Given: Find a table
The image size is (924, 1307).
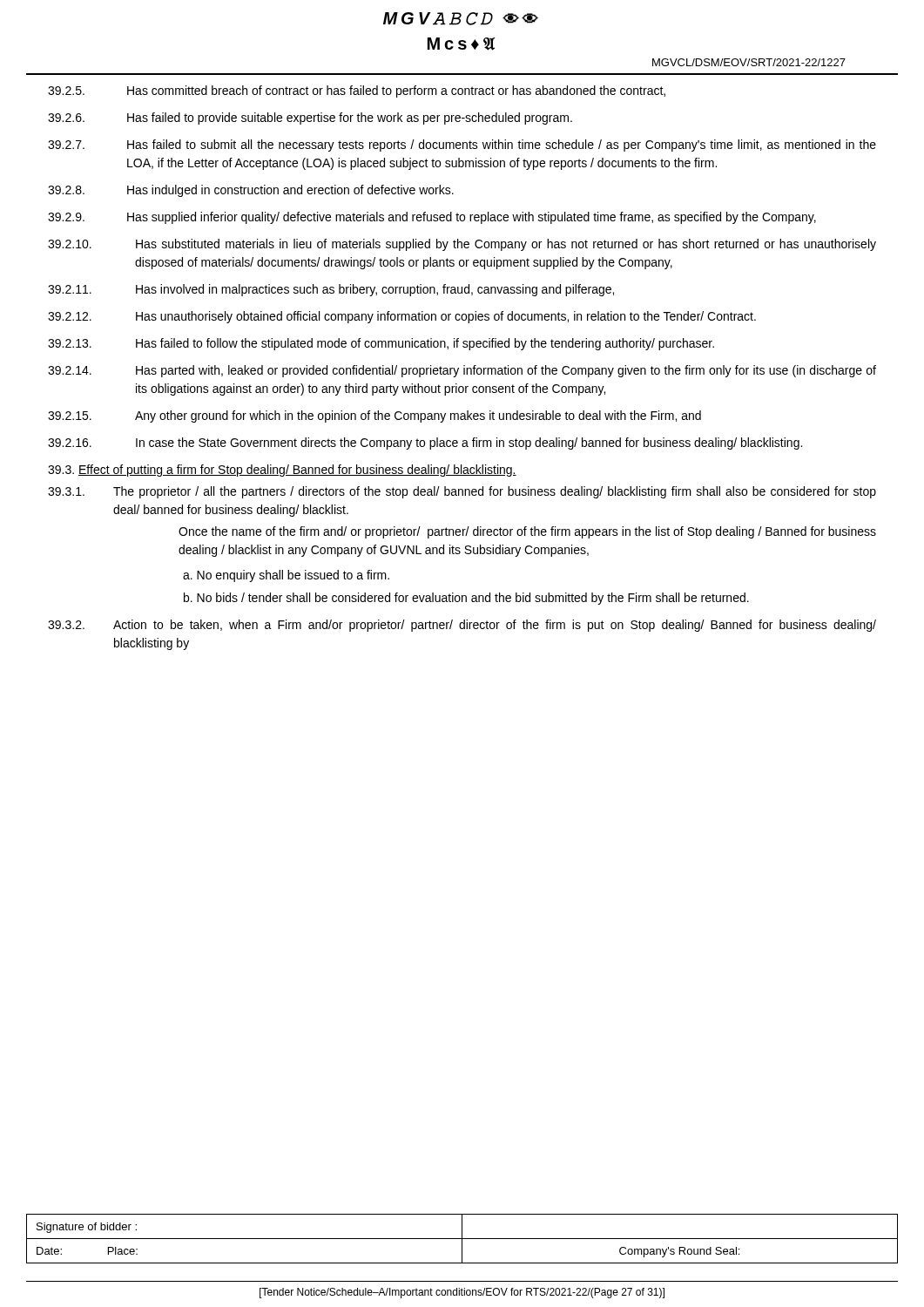Looking at the screenshot, I should click(x=462, y=1239).
